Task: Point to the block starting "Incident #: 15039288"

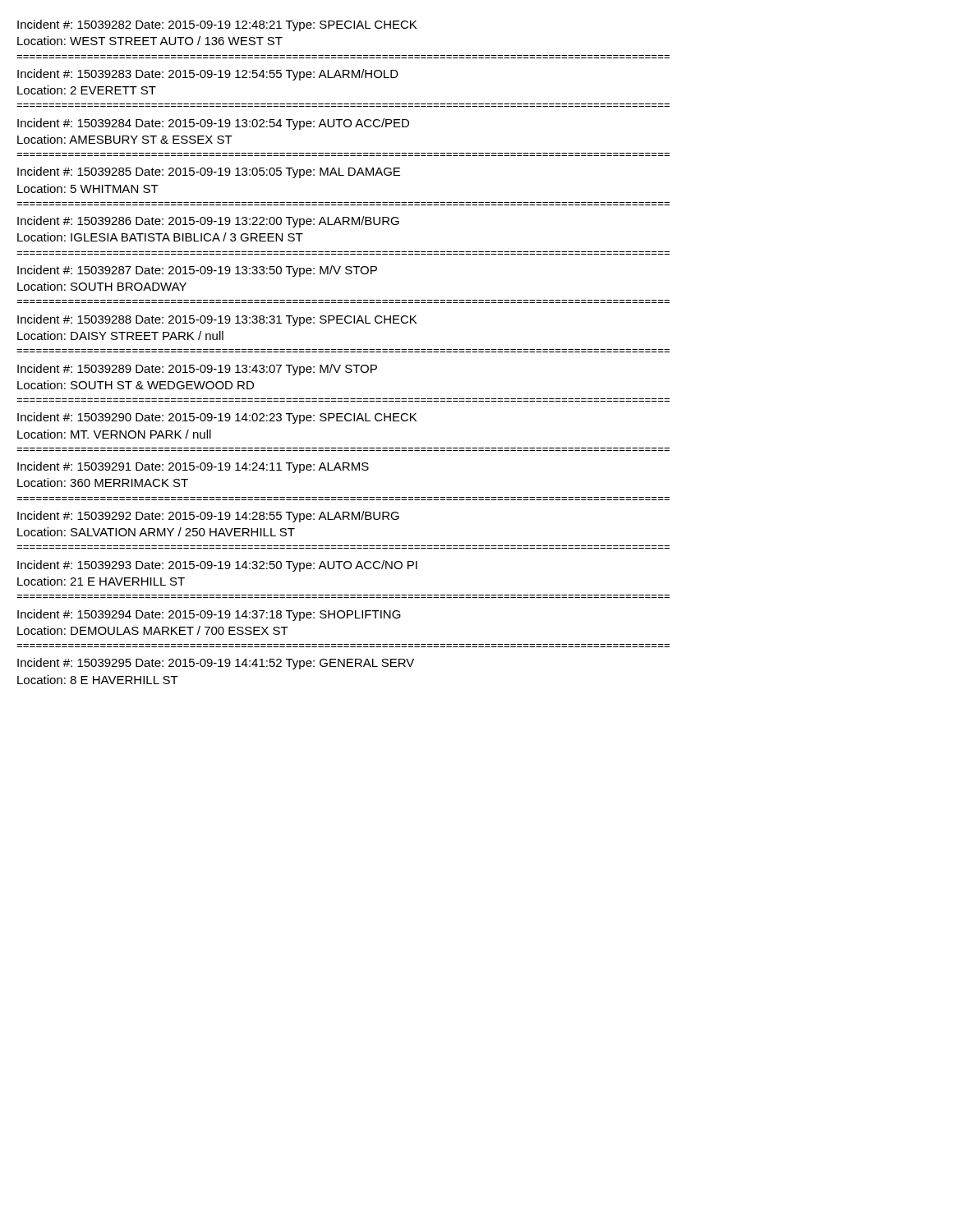Action: pyautogui.click(x=217, y=320)
